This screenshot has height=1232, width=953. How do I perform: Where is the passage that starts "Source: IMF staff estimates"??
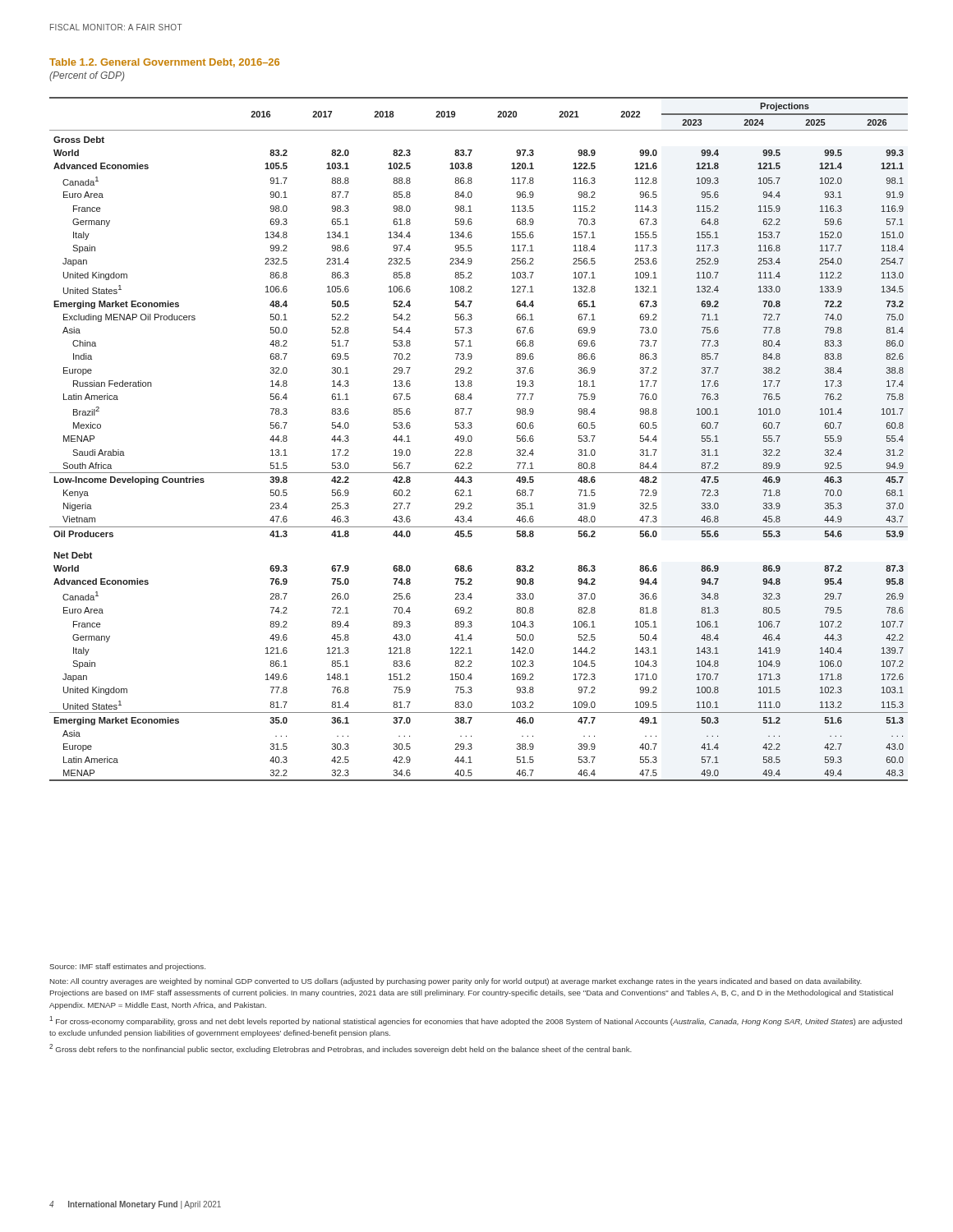[476, 1009]
